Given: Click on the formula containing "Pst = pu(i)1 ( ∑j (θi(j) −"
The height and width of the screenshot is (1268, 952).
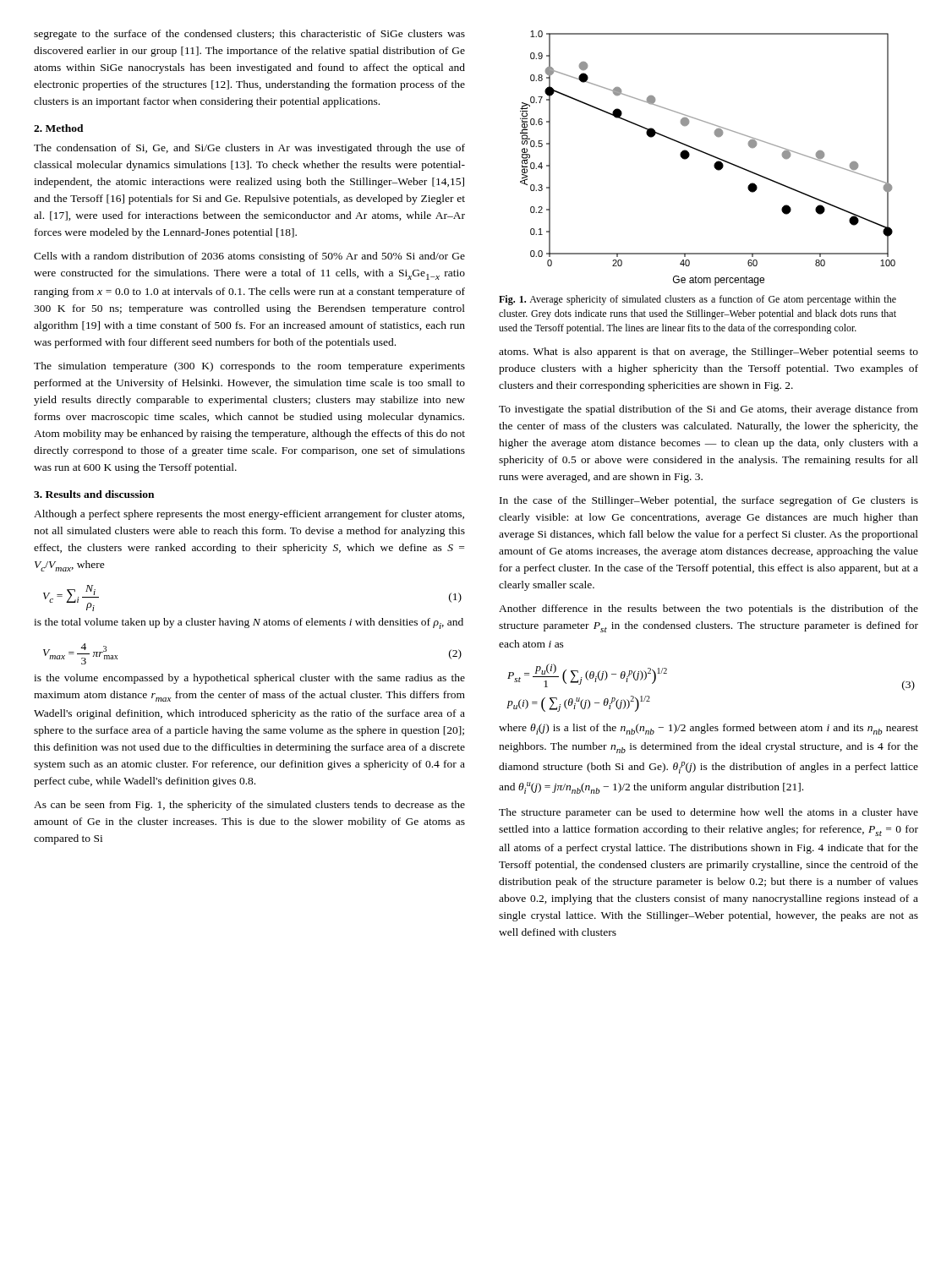Looking at the screenshot, I should coord(593,677).
